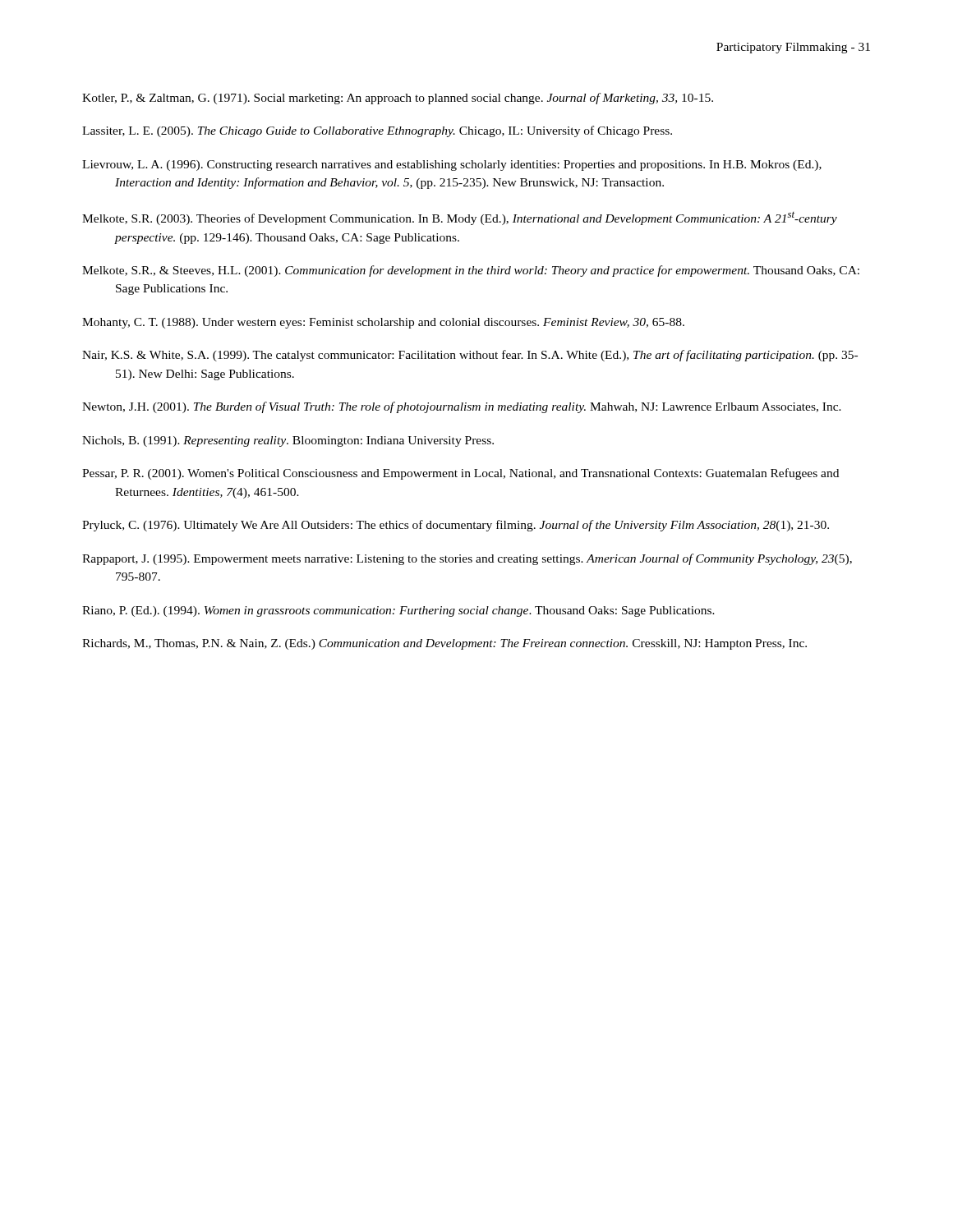Screen dimensions: 1232x953
Task: Select the block starting "Pryluck, C. (1976). Ultimately We Are All Outsiders:"
Action: [456, 525]
